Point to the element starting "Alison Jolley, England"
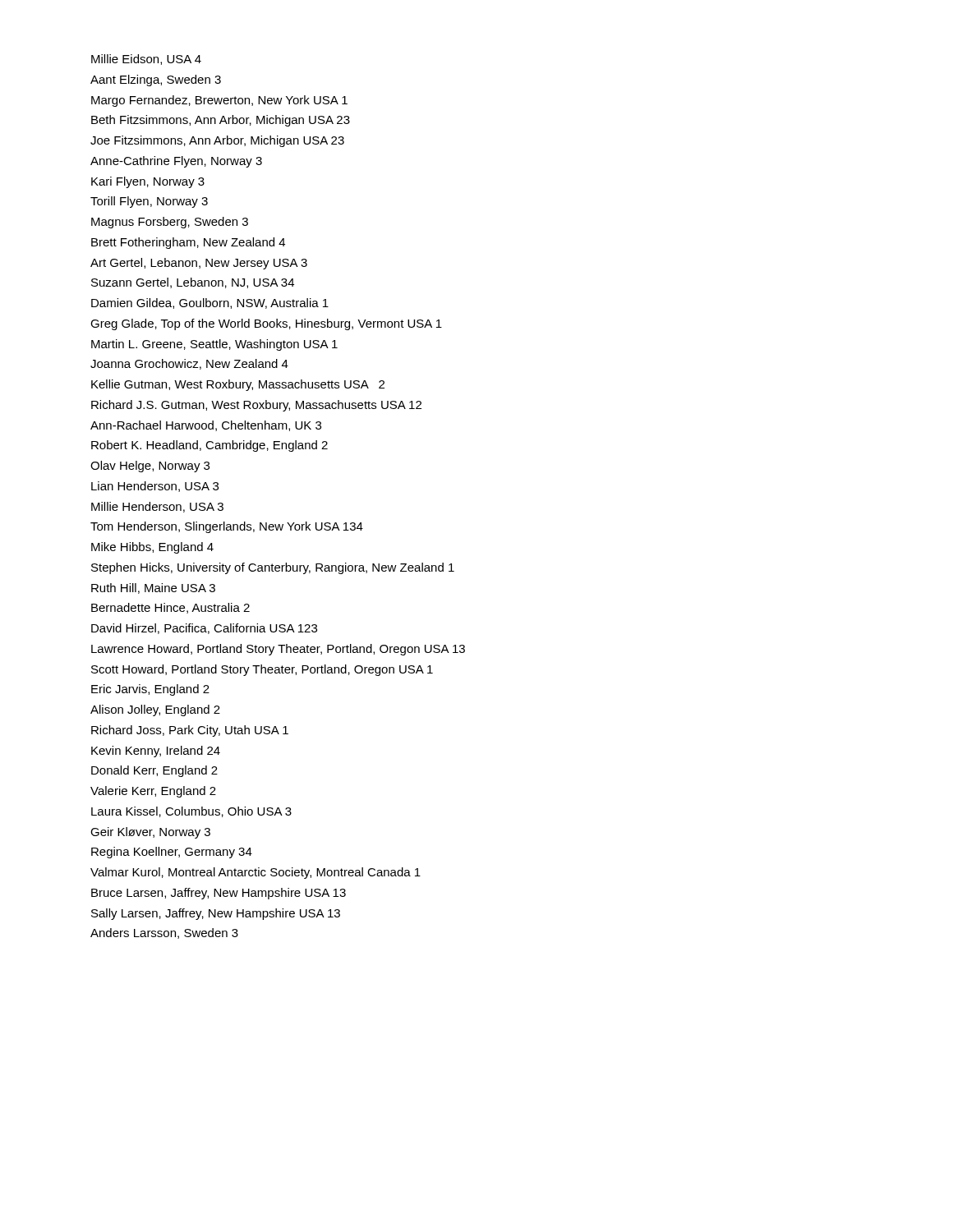 [x=155, y=709]
